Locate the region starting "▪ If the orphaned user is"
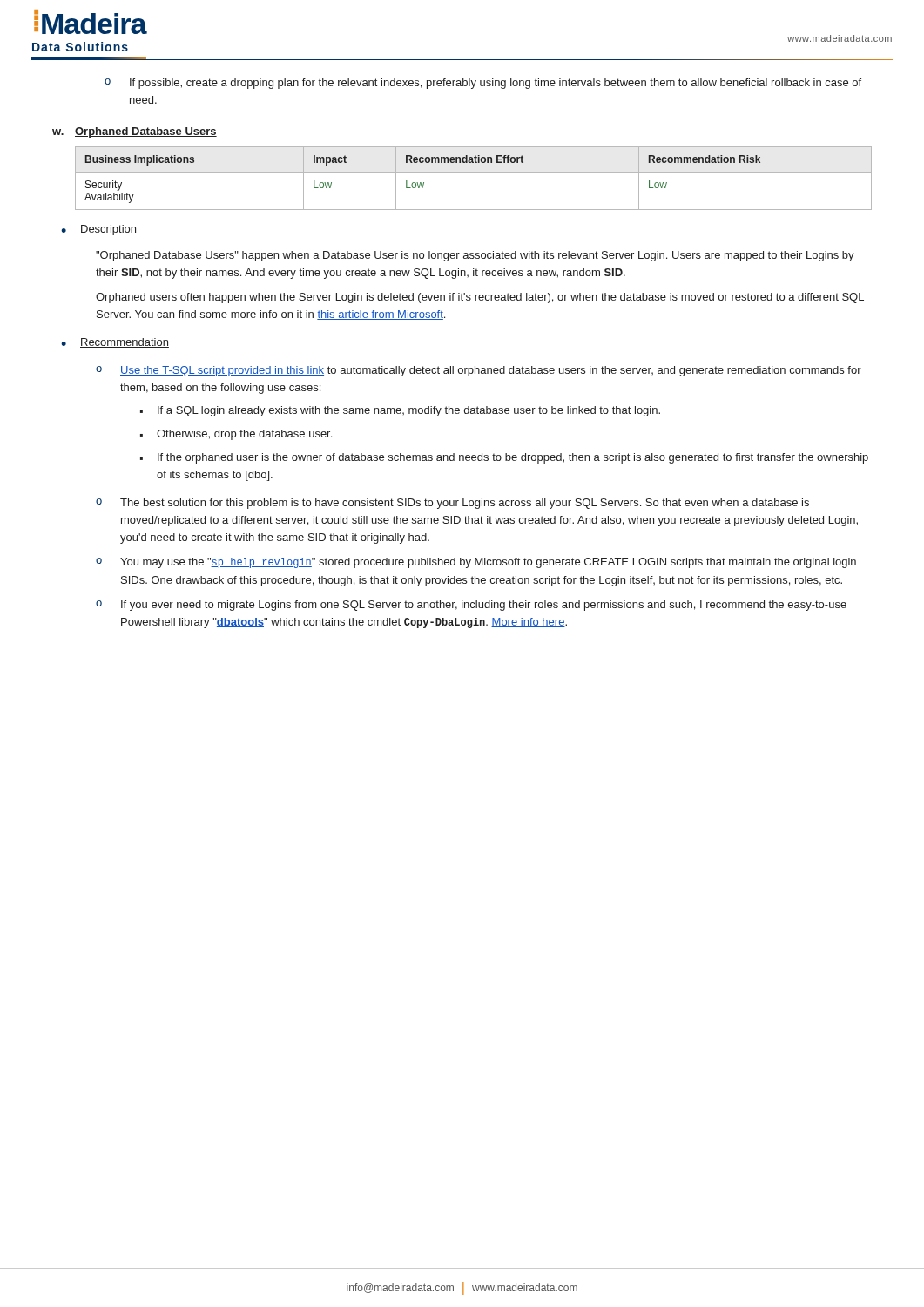The height and width of the screenshot is (1307, 924). 506,466
